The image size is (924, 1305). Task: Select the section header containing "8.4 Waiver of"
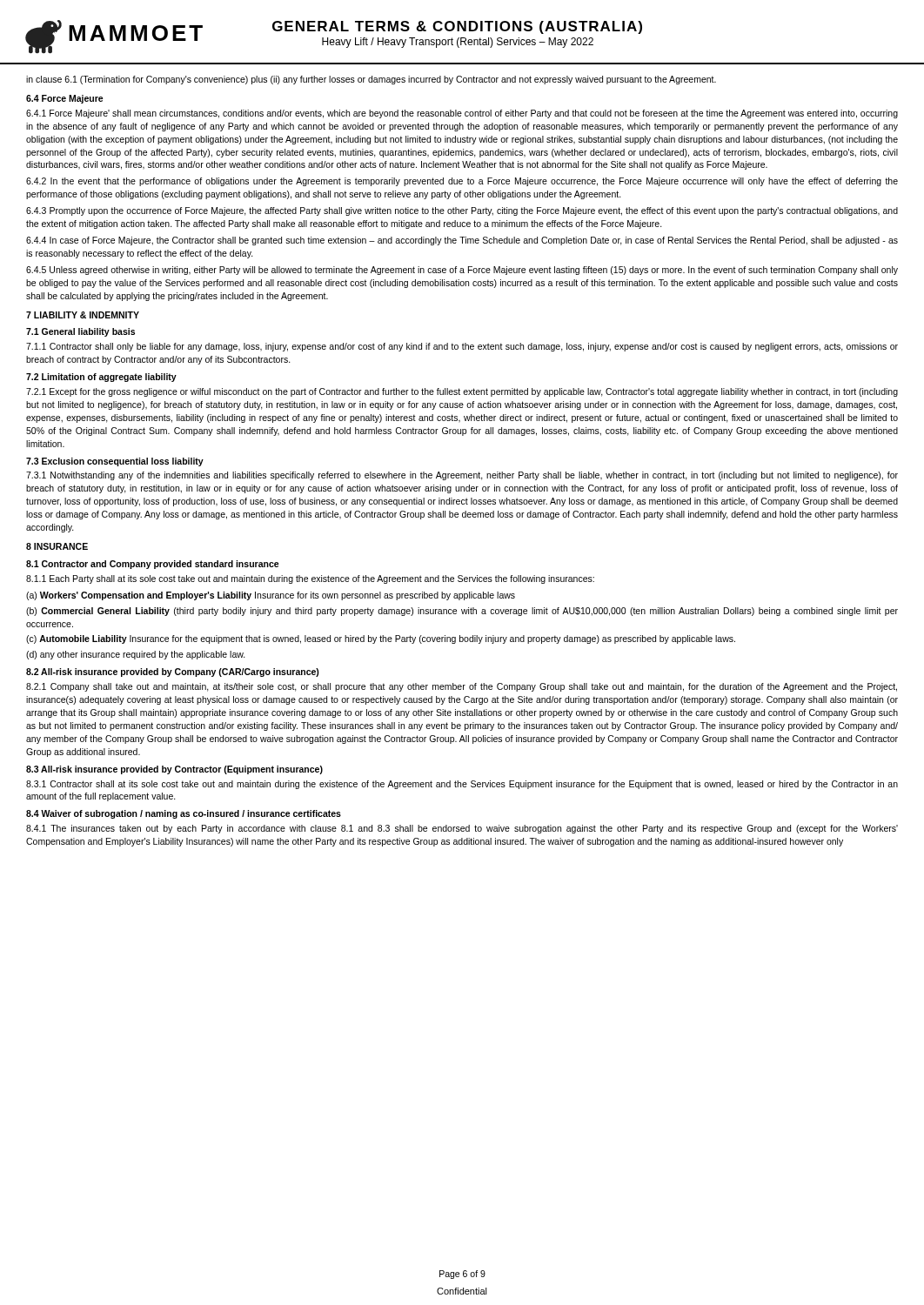point(184,814)
